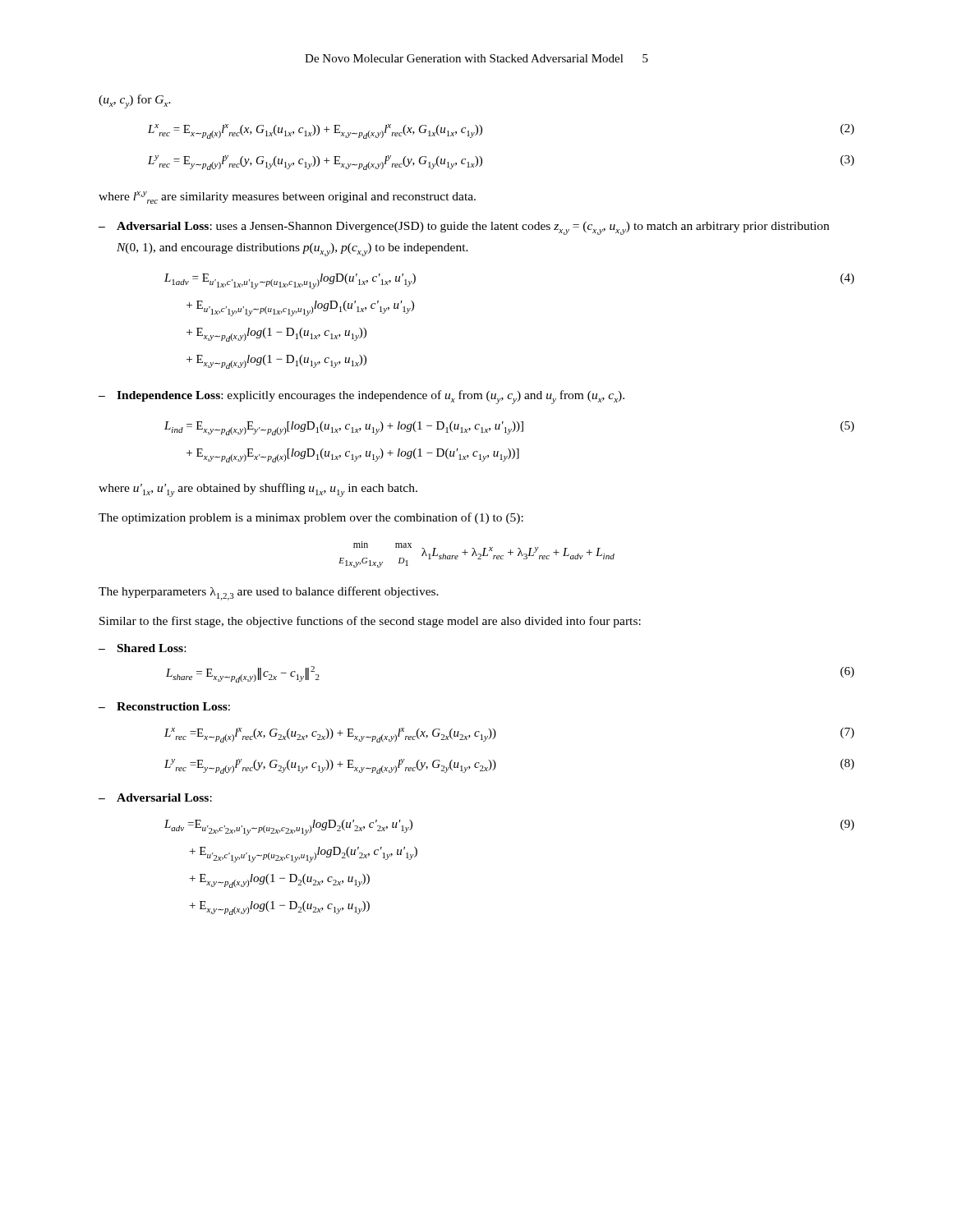Where is the passage that starts "– Shared Loss: Lshare"?
953x1232 pixels.
coord(142,648)
